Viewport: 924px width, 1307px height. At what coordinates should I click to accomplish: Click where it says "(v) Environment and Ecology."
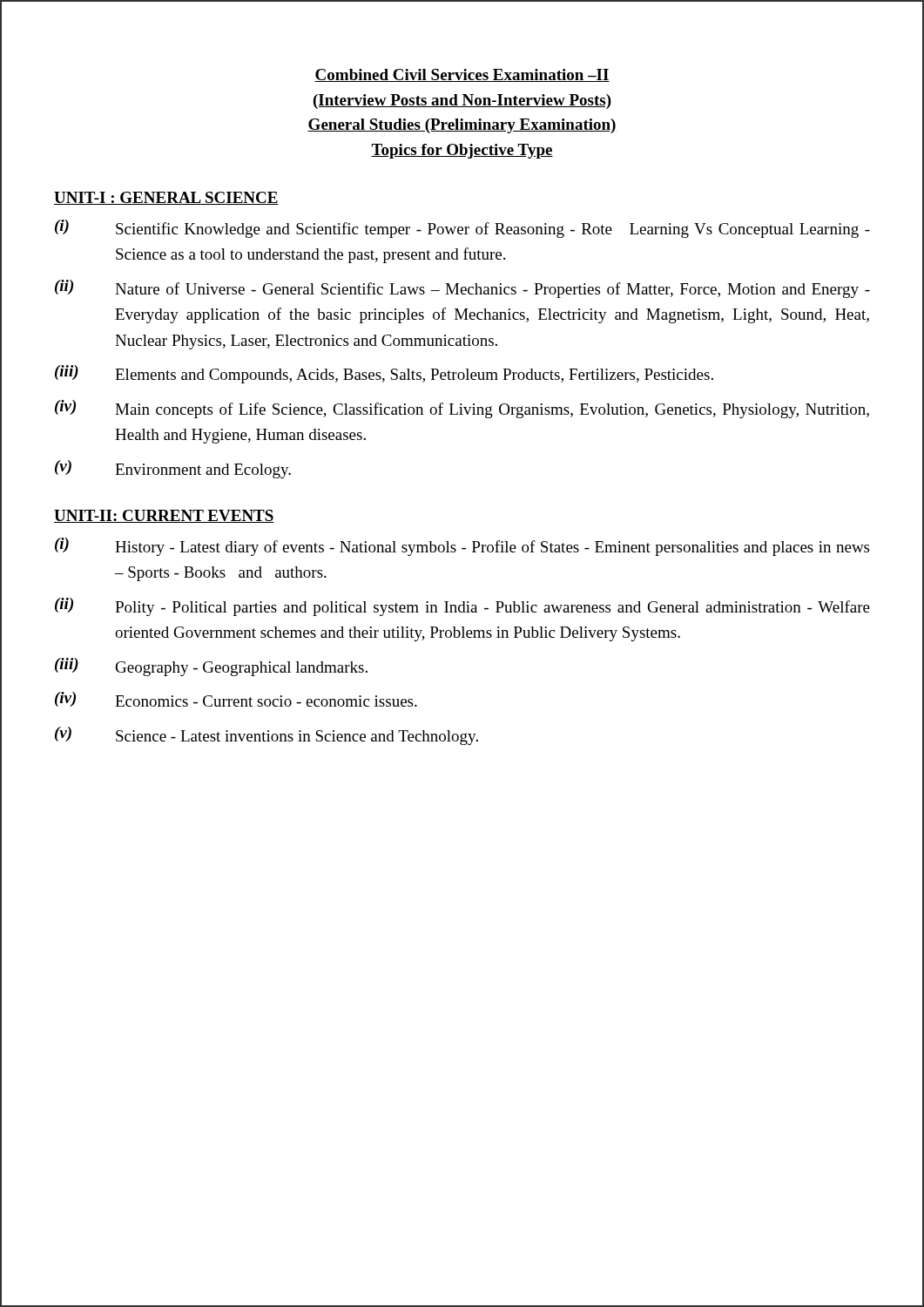(173, 469)
